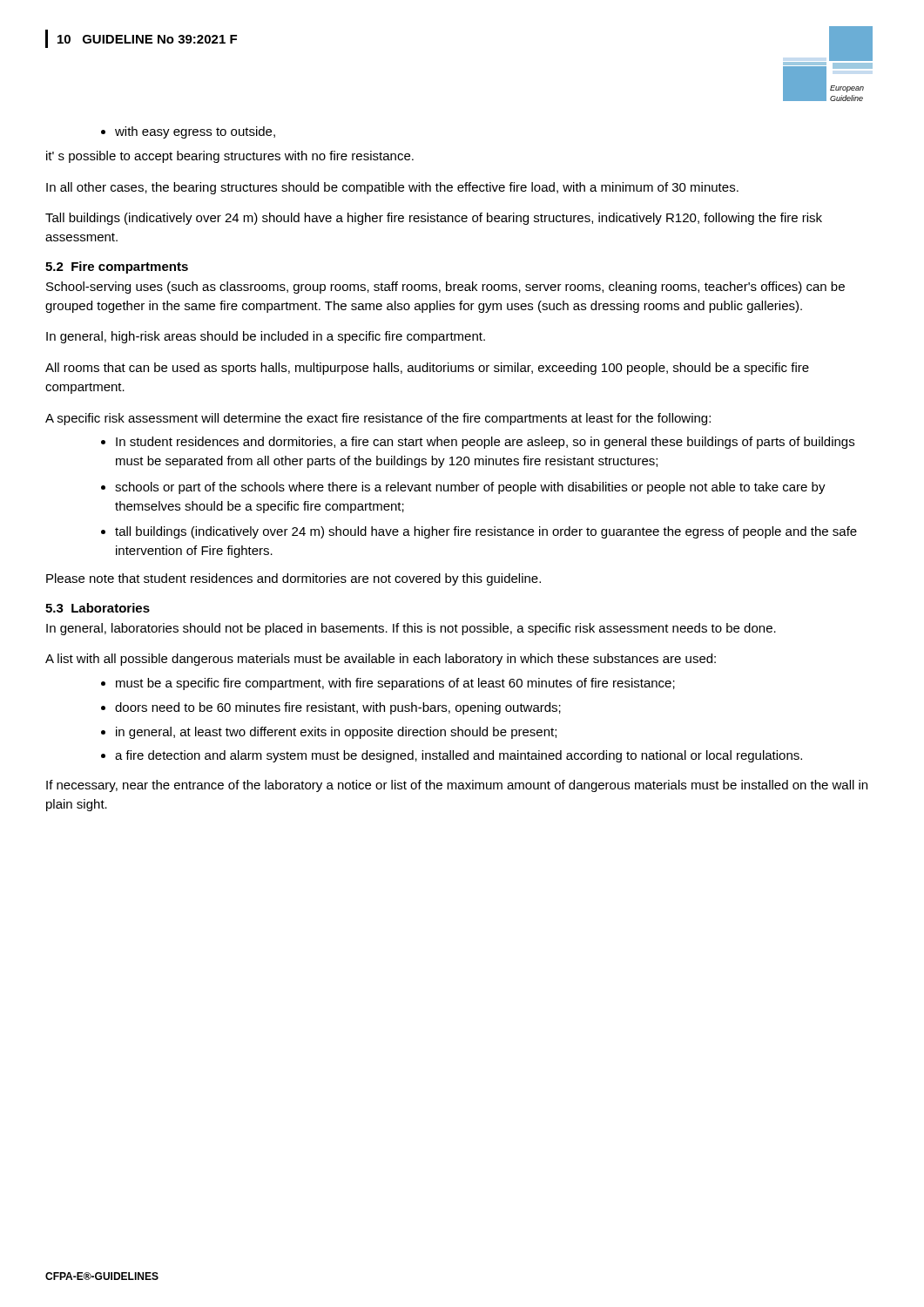The height and width of the screenshot is (1307, 924).
Task: Find the list item that reads "must be a specific fire"
Action: (x=395, y=683)
